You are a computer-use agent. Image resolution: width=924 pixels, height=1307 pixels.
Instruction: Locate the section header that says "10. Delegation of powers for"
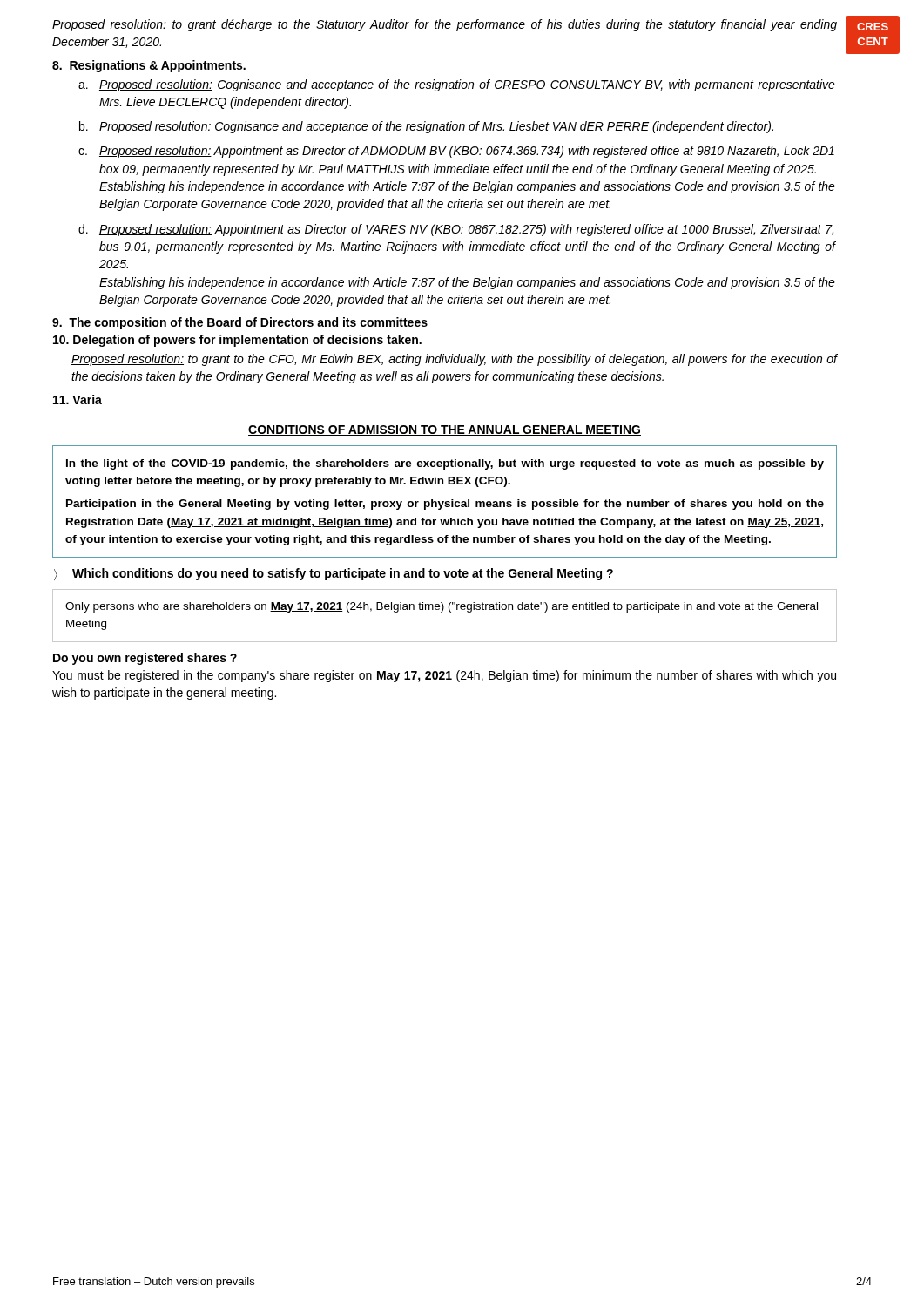tap(237, 340)
